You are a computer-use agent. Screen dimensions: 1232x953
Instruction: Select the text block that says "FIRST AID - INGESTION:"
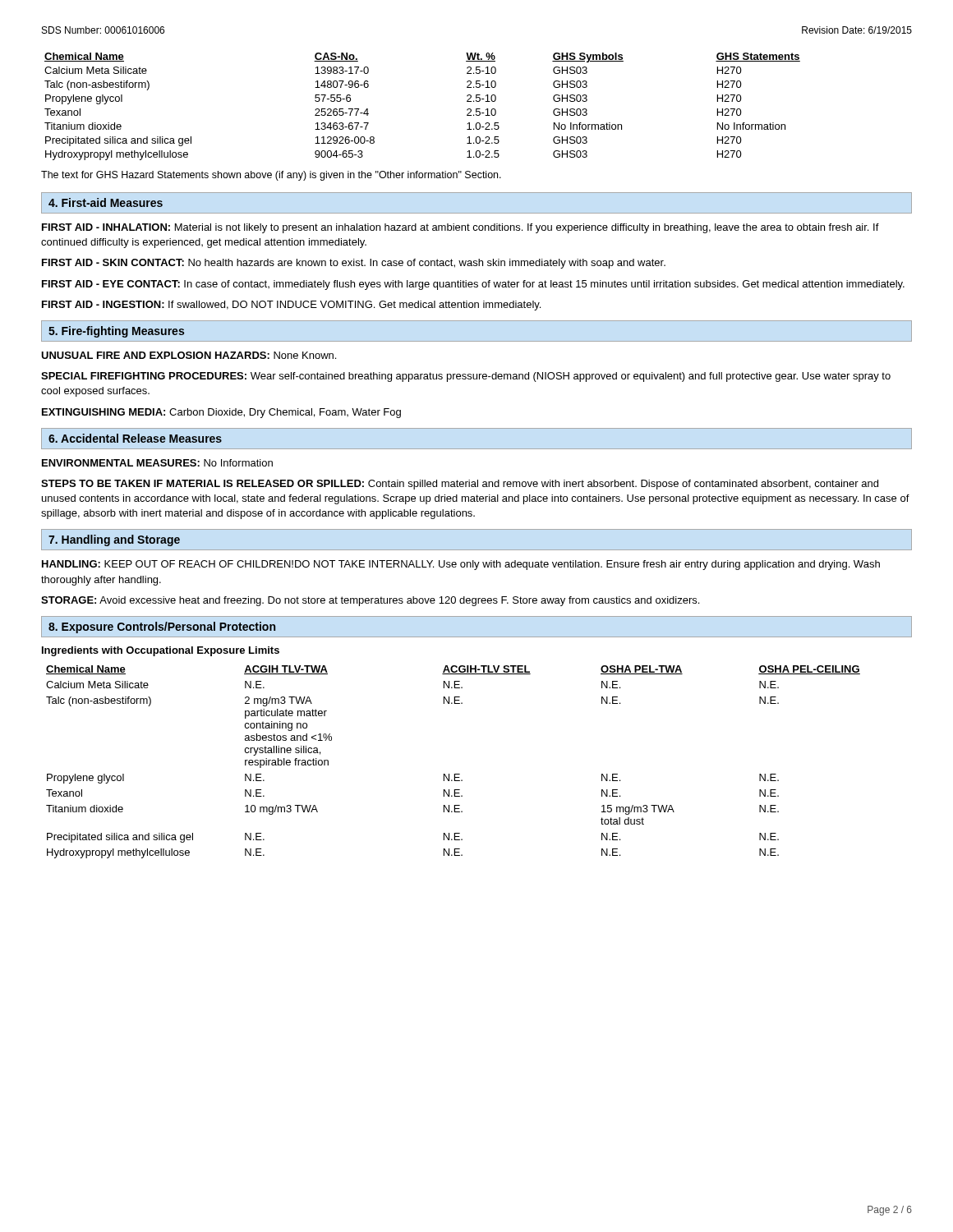coord(291,304)
